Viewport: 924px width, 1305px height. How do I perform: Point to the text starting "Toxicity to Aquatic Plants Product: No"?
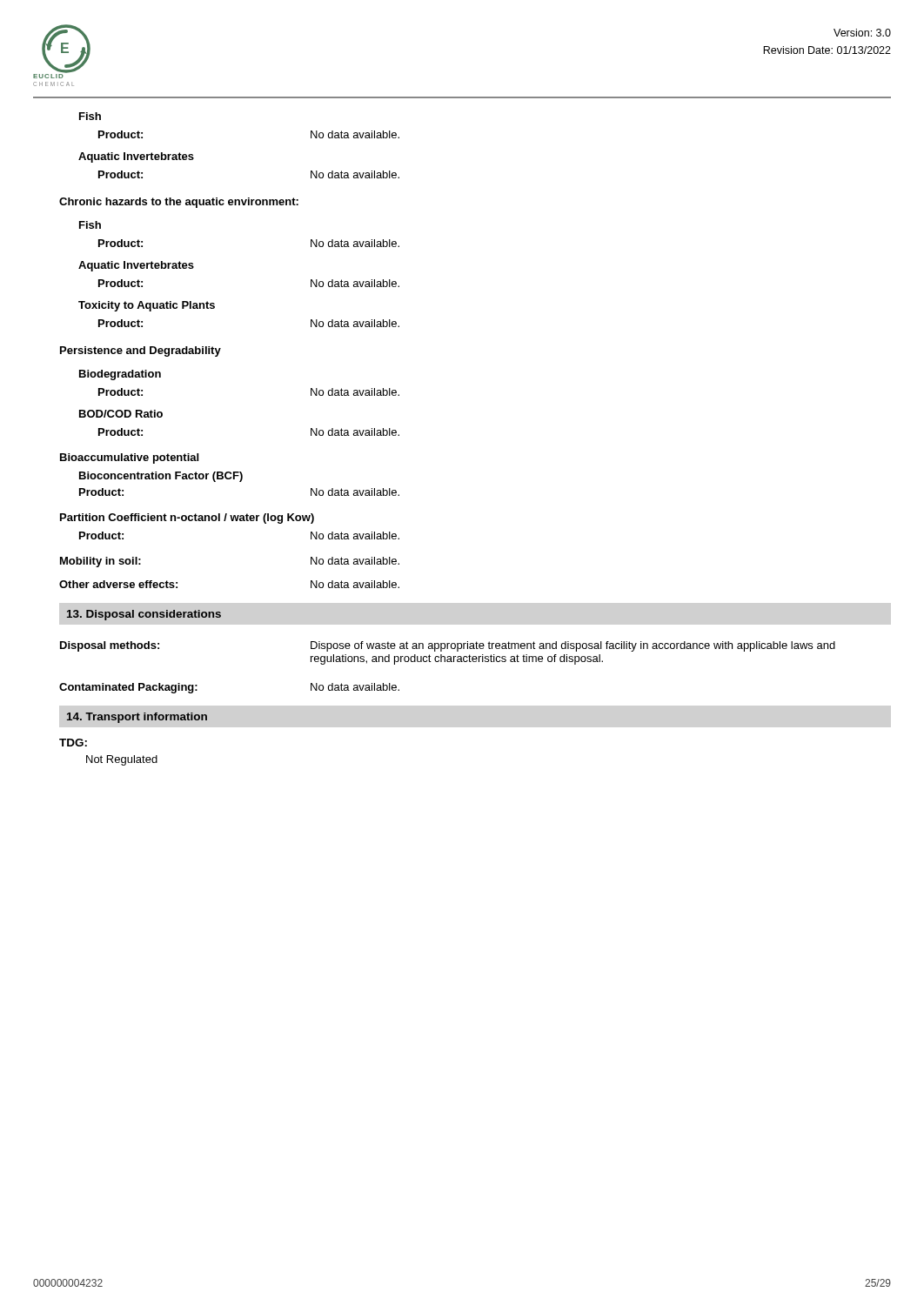click(147, 306)
